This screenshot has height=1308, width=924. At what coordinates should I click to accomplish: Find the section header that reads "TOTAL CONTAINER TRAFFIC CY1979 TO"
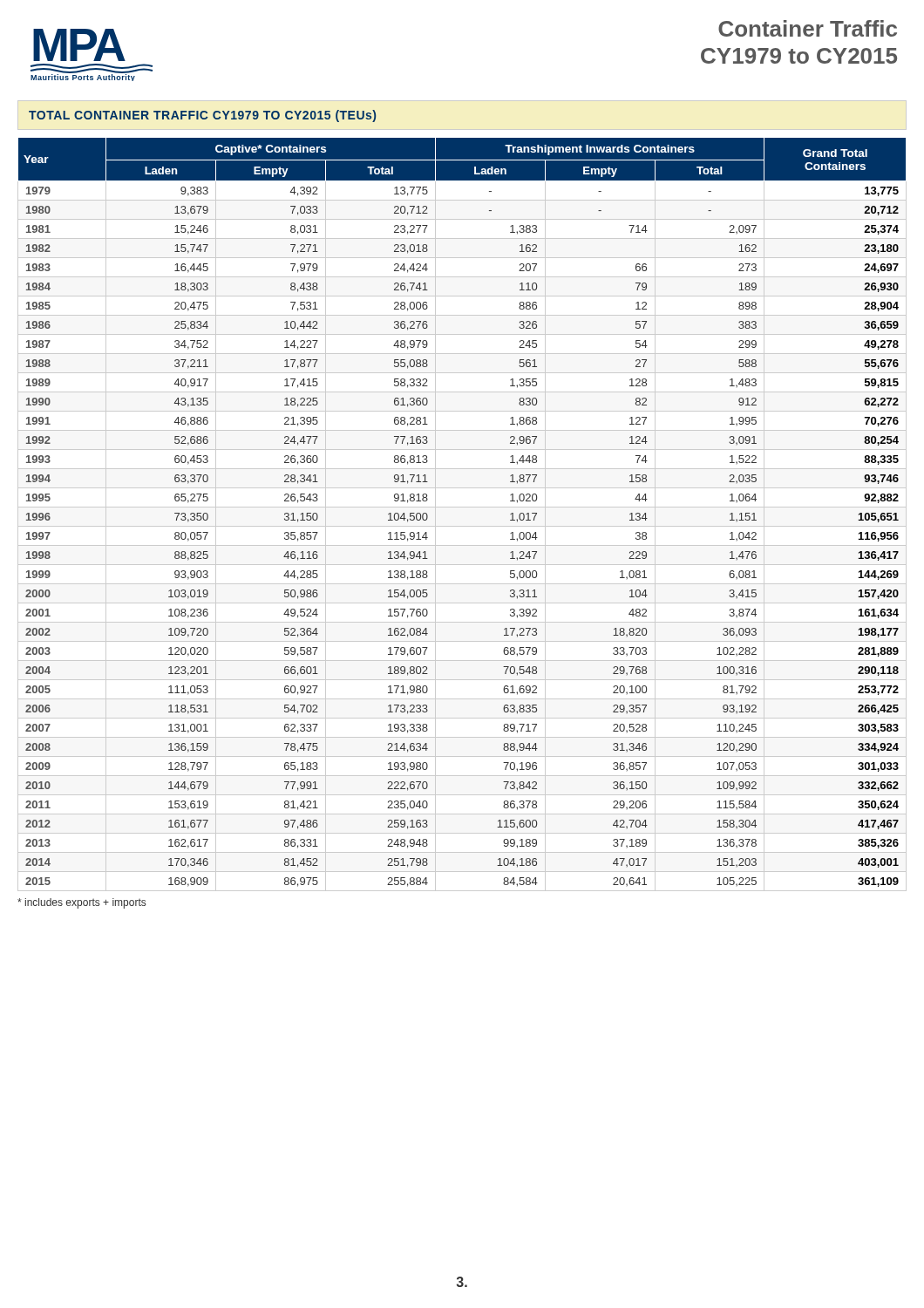[203, 115]
